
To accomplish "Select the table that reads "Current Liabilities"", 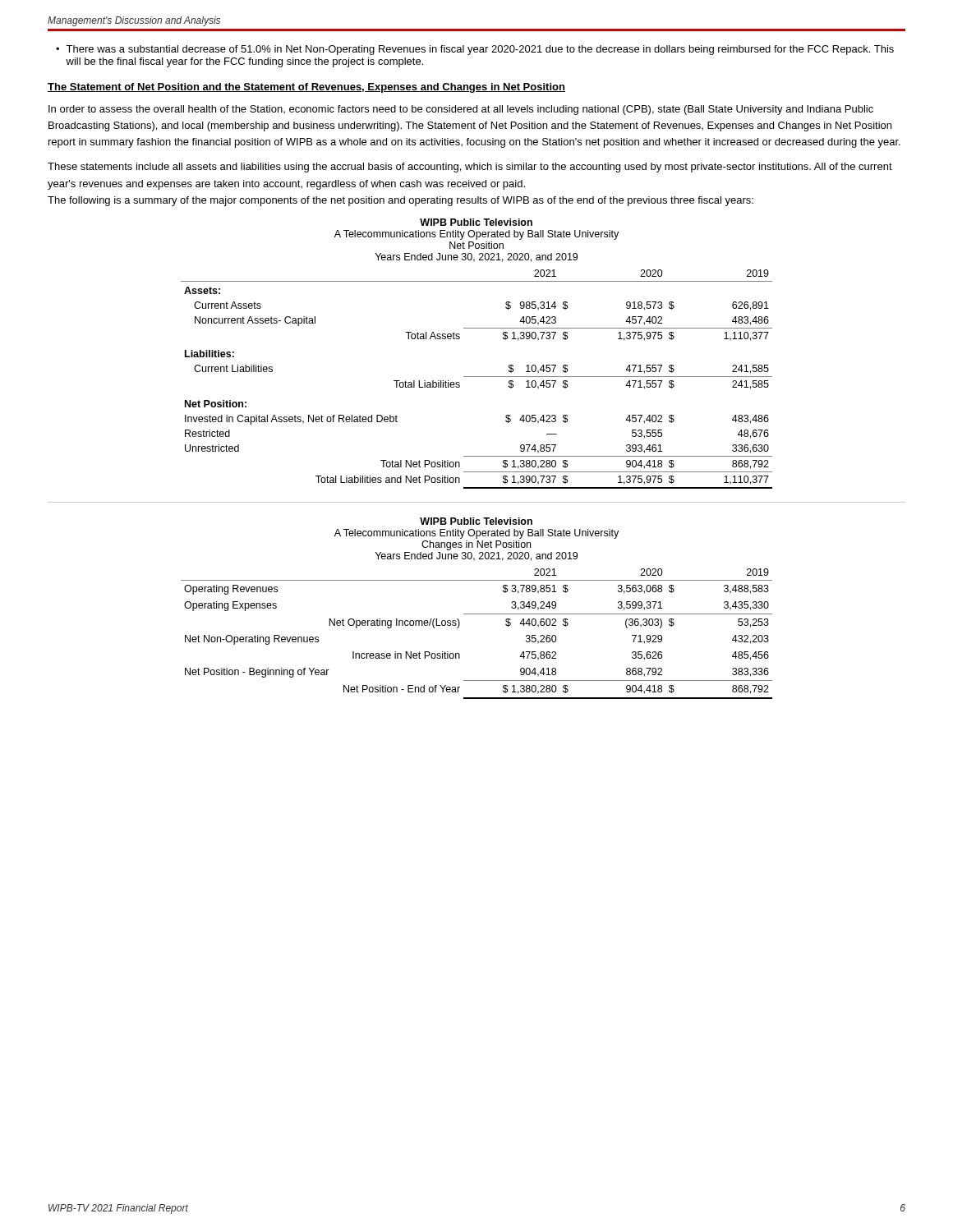I will [x=476, y=353].
